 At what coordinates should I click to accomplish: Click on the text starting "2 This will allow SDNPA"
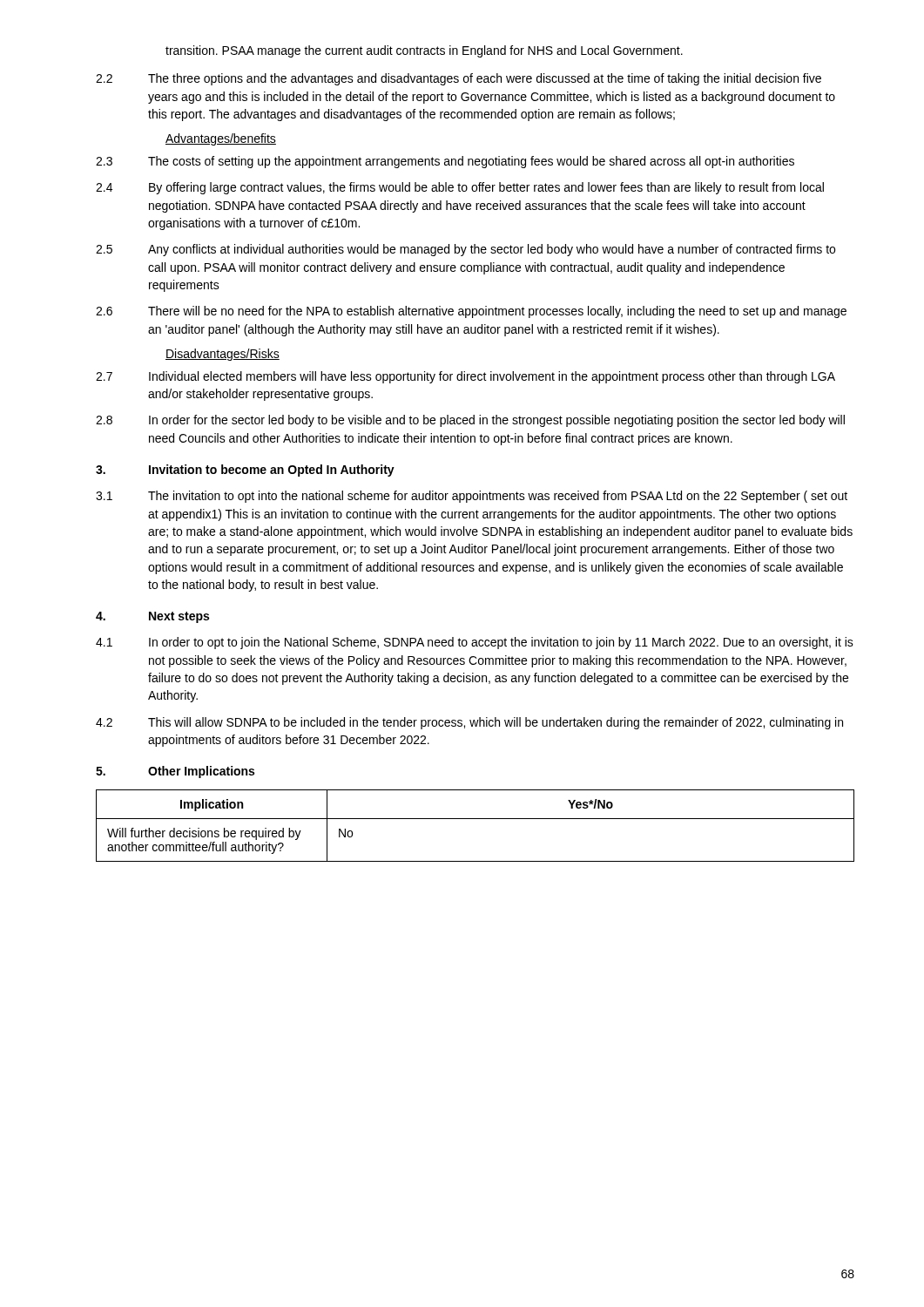pos(475,731)
